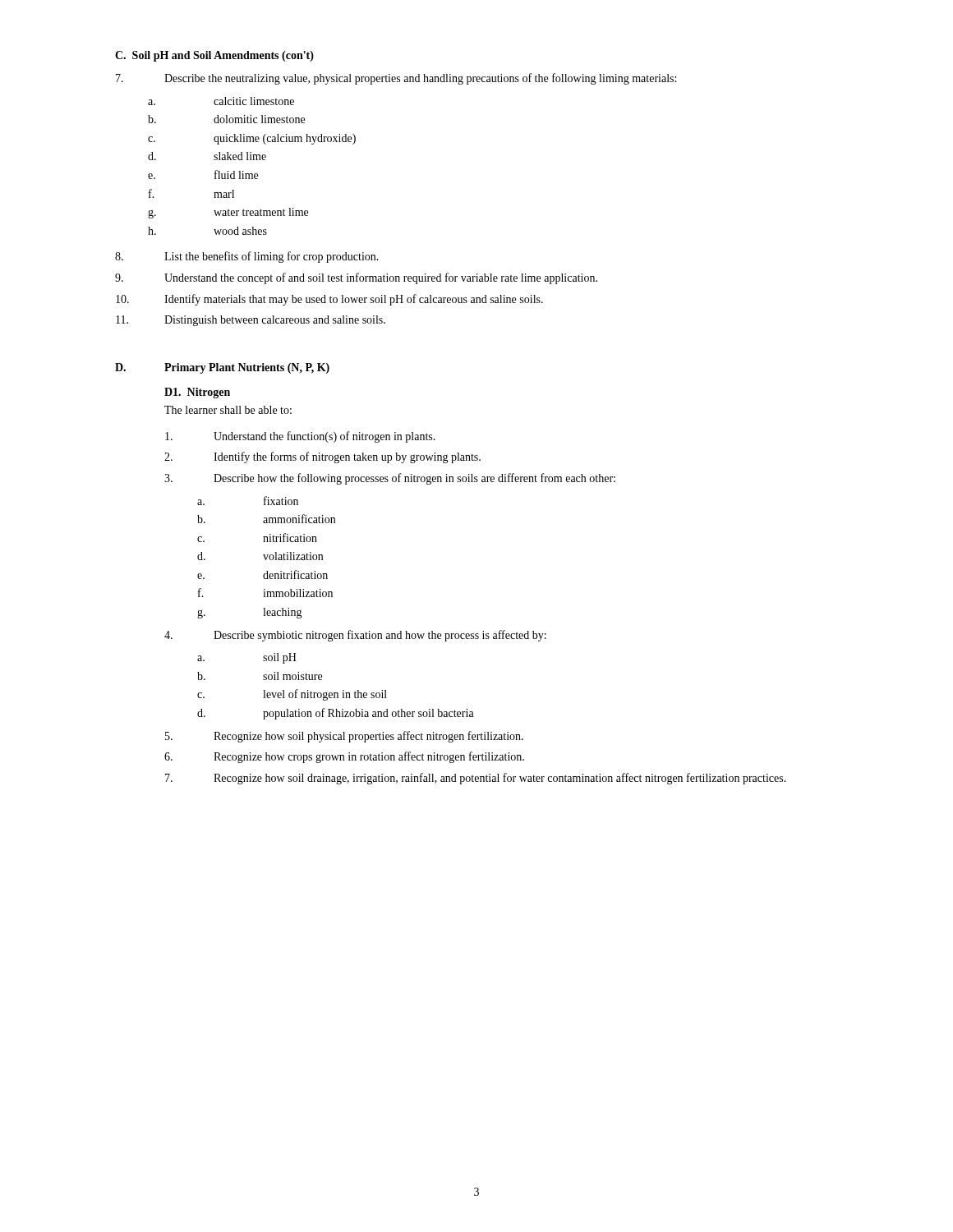The image size is (953, 1232).
Task: Click on the list item that says "a. calcitic limestone"
Action: coord(221,101)
